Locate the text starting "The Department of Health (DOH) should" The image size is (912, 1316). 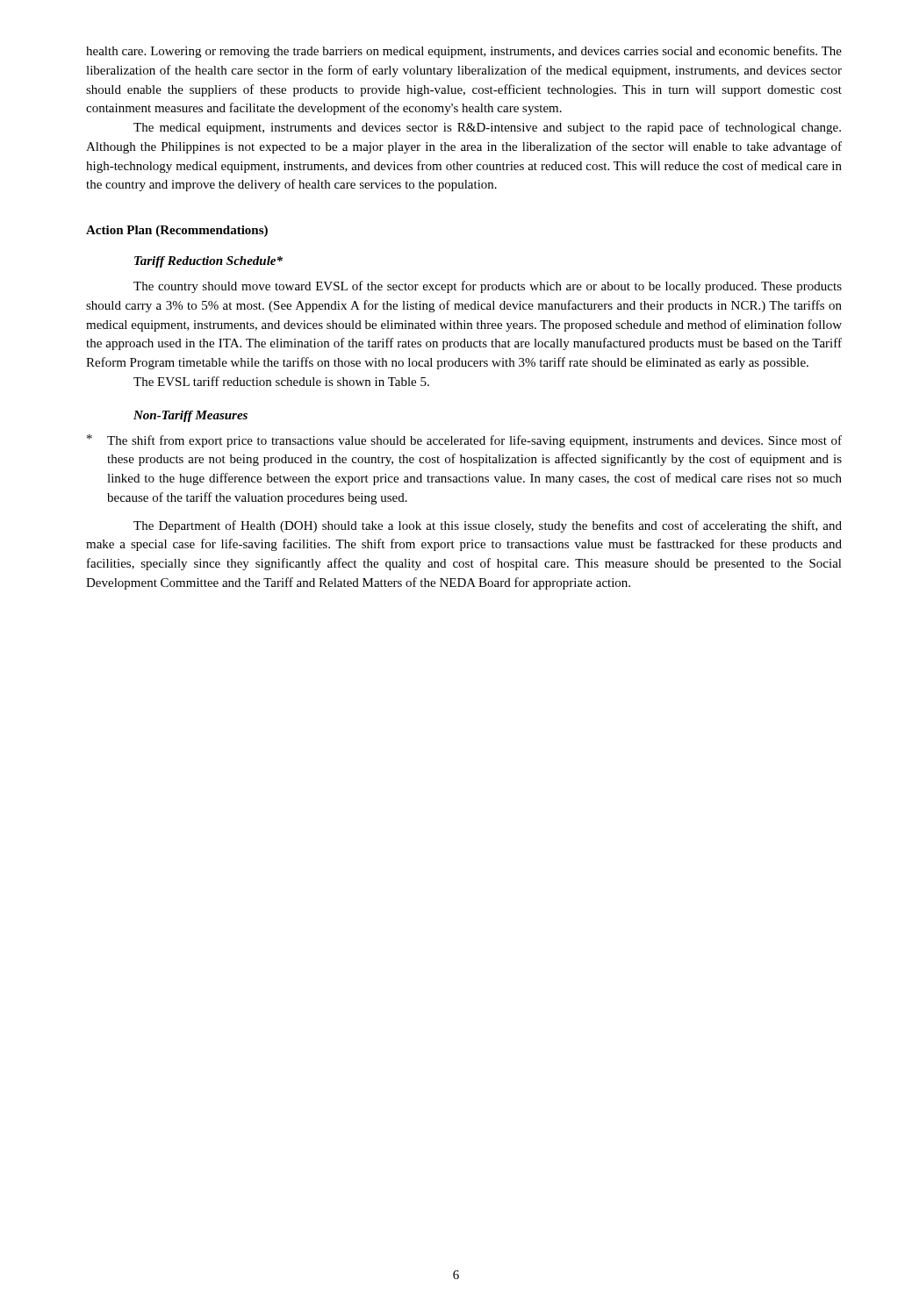click(464, 554)
